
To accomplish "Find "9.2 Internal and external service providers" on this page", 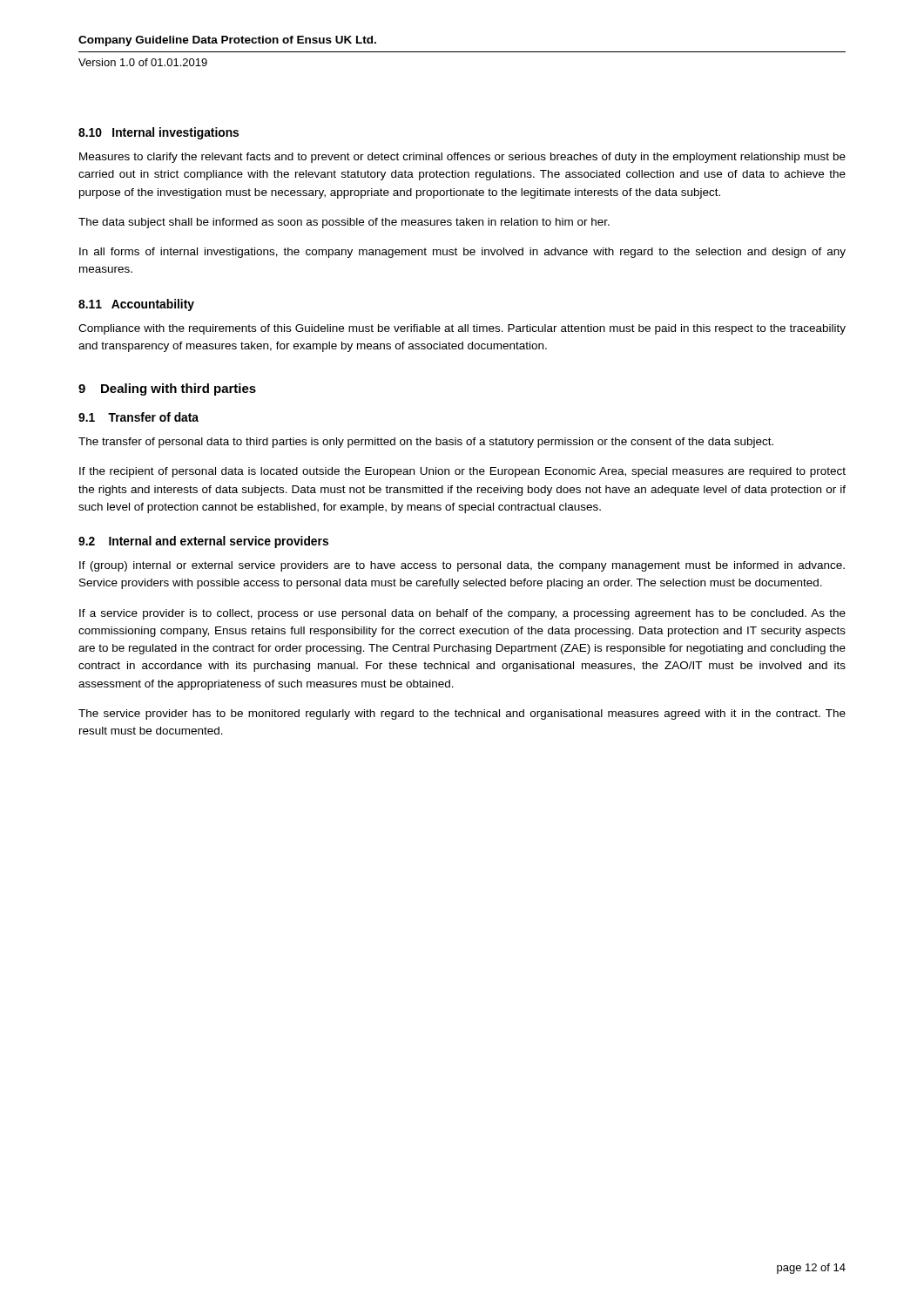I will pos(204,541).
